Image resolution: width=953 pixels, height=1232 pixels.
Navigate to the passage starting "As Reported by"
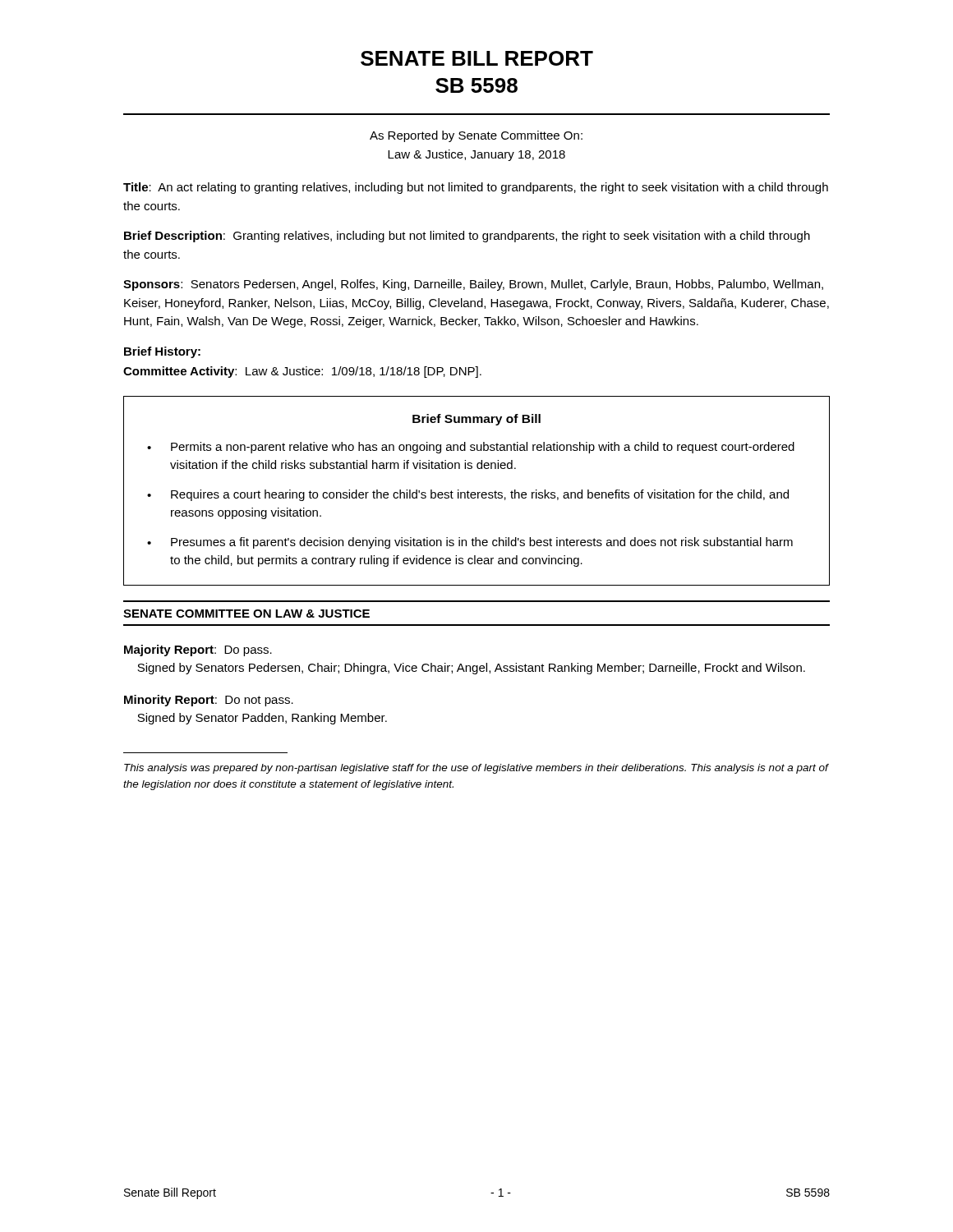coord(476,144)
